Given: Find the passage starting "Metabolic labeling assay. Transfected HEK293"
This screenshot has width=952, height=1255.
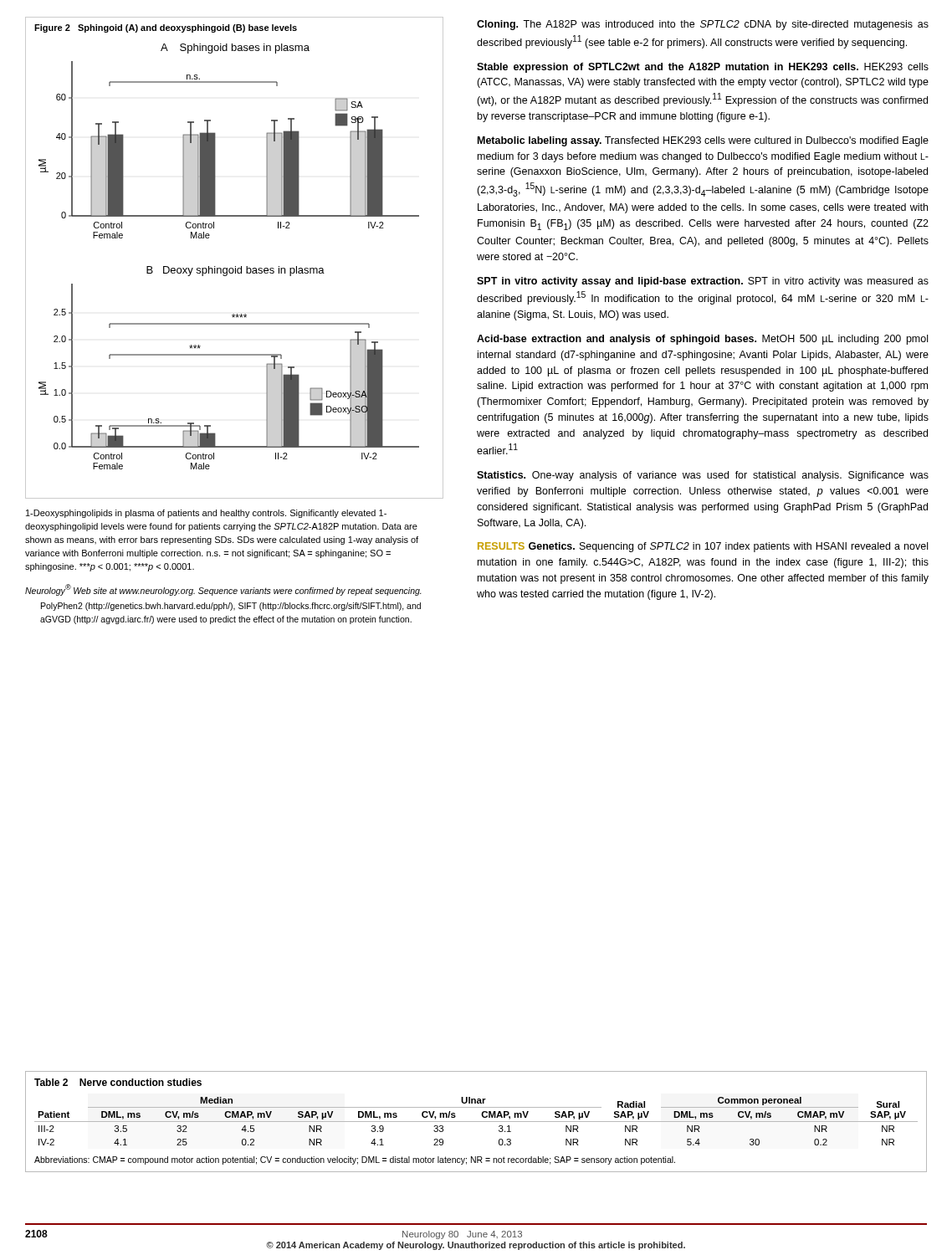Looking at the screenshot, I should coord(703,199).
